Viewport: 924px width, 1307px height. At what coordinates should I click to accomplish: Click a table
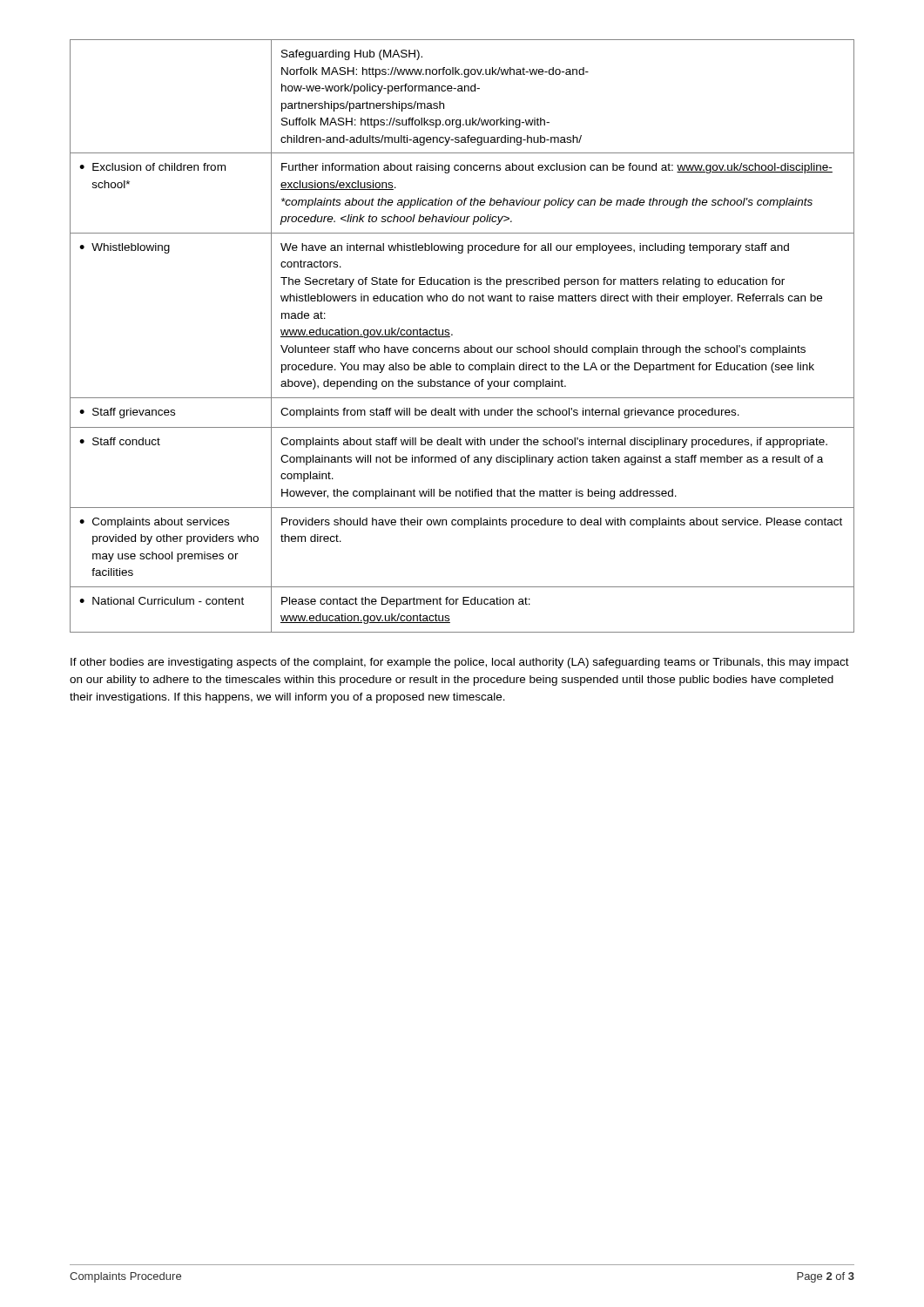462,336
